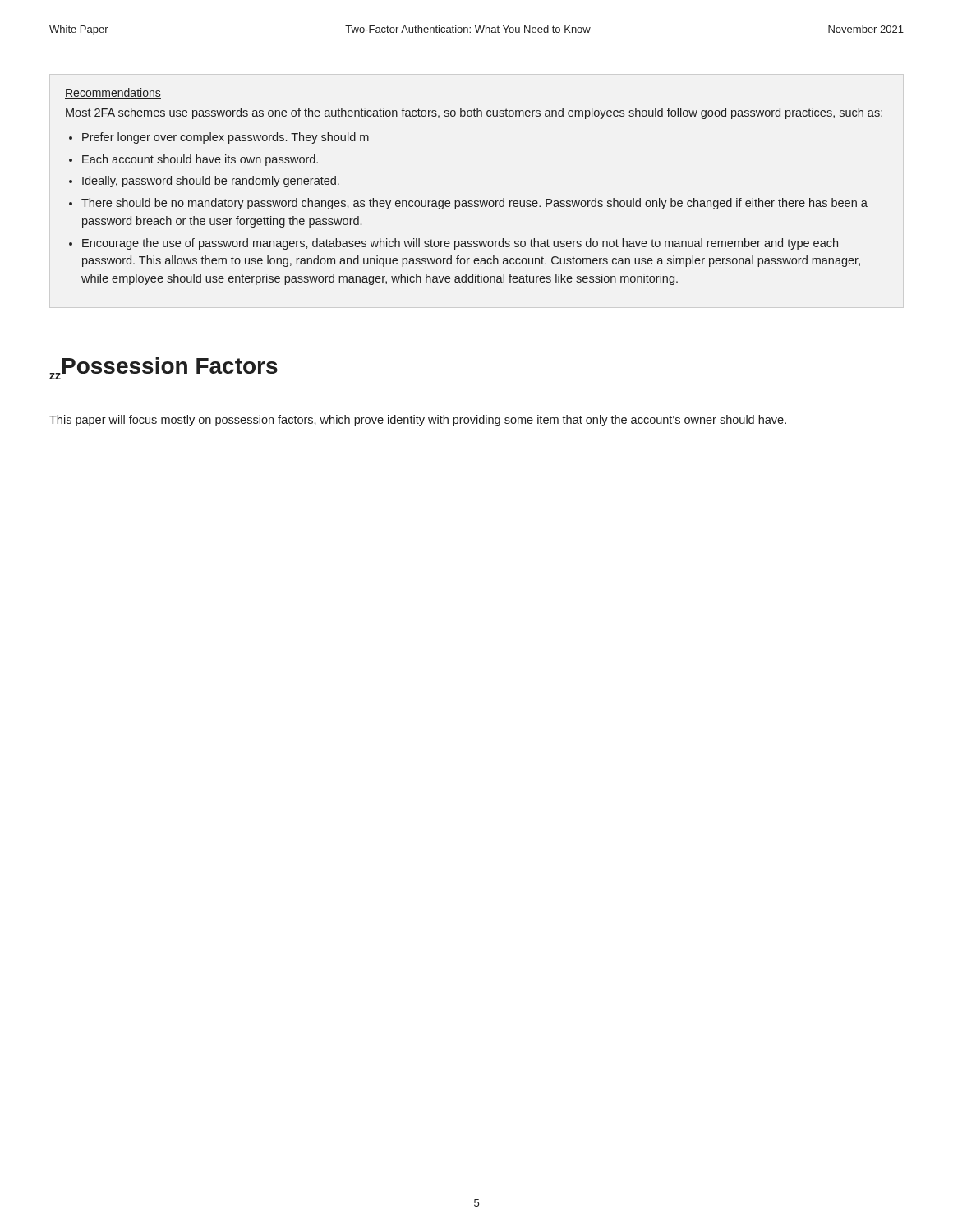This screenshot has height=1232, width=953.
Task: Click on the block starting "Most 2FA schemes use passwords as one of"
Action: point(474,113)
